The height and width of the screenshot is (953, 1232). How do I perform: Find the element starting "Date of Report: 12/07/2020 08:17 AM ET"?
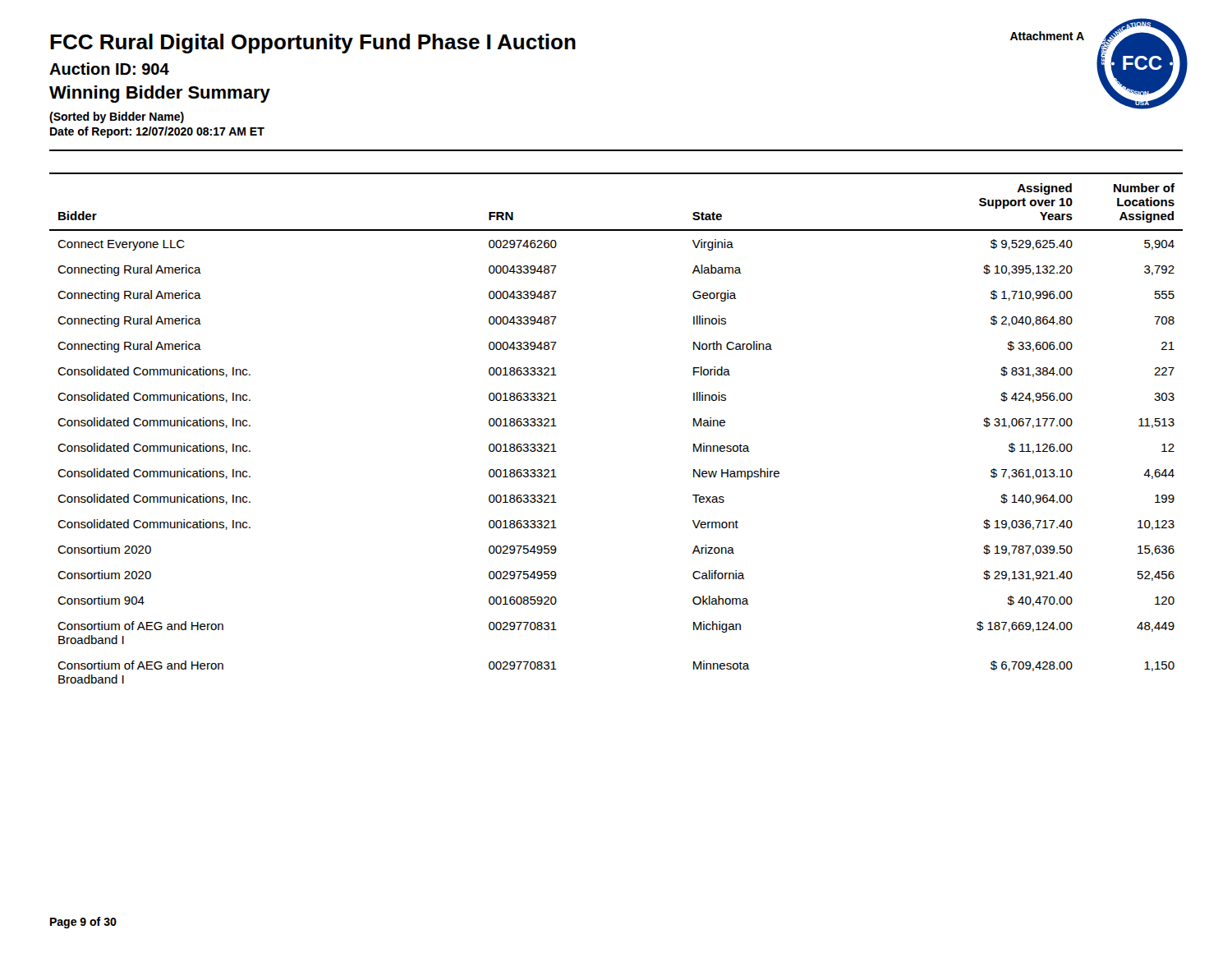pos(157,131)
